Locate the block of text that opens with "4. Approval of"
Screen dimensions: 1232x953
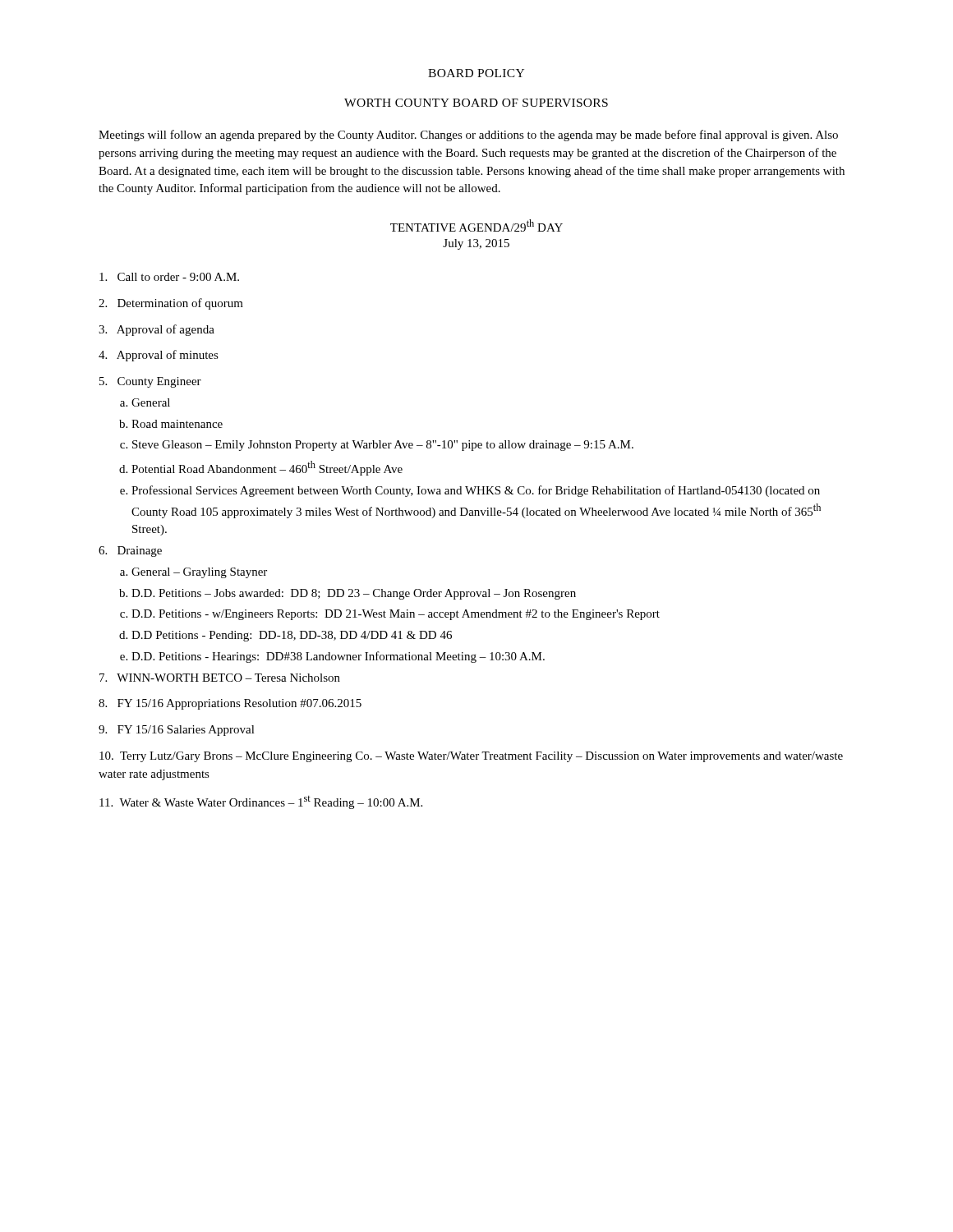click(x=158, y=355)
